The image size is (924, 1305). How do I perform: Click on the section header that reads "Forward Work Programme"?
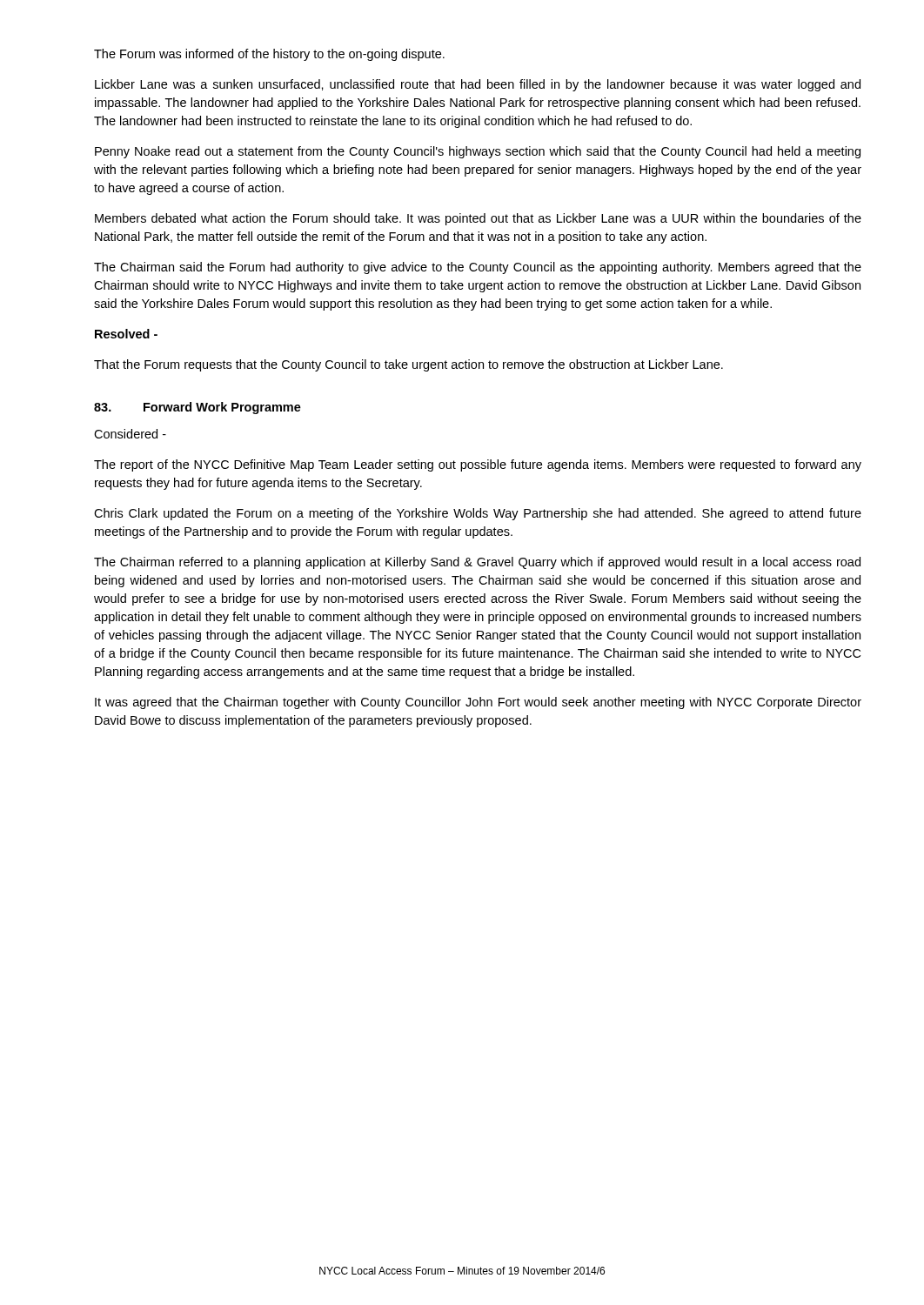(222, 407)
